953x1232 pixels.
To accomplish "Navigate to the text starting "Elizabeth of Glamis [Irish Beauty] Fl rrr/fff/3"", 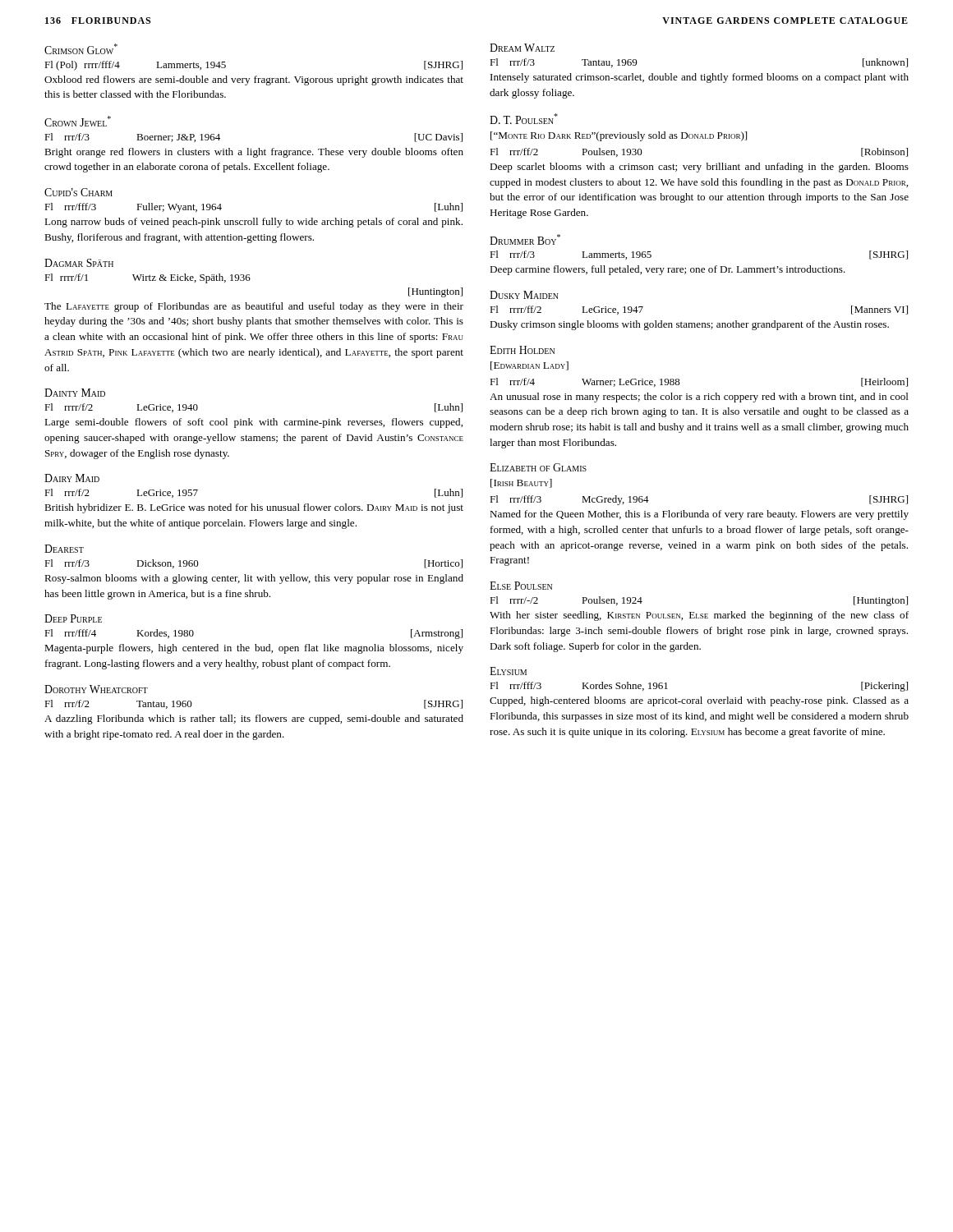I will [699, 515].
